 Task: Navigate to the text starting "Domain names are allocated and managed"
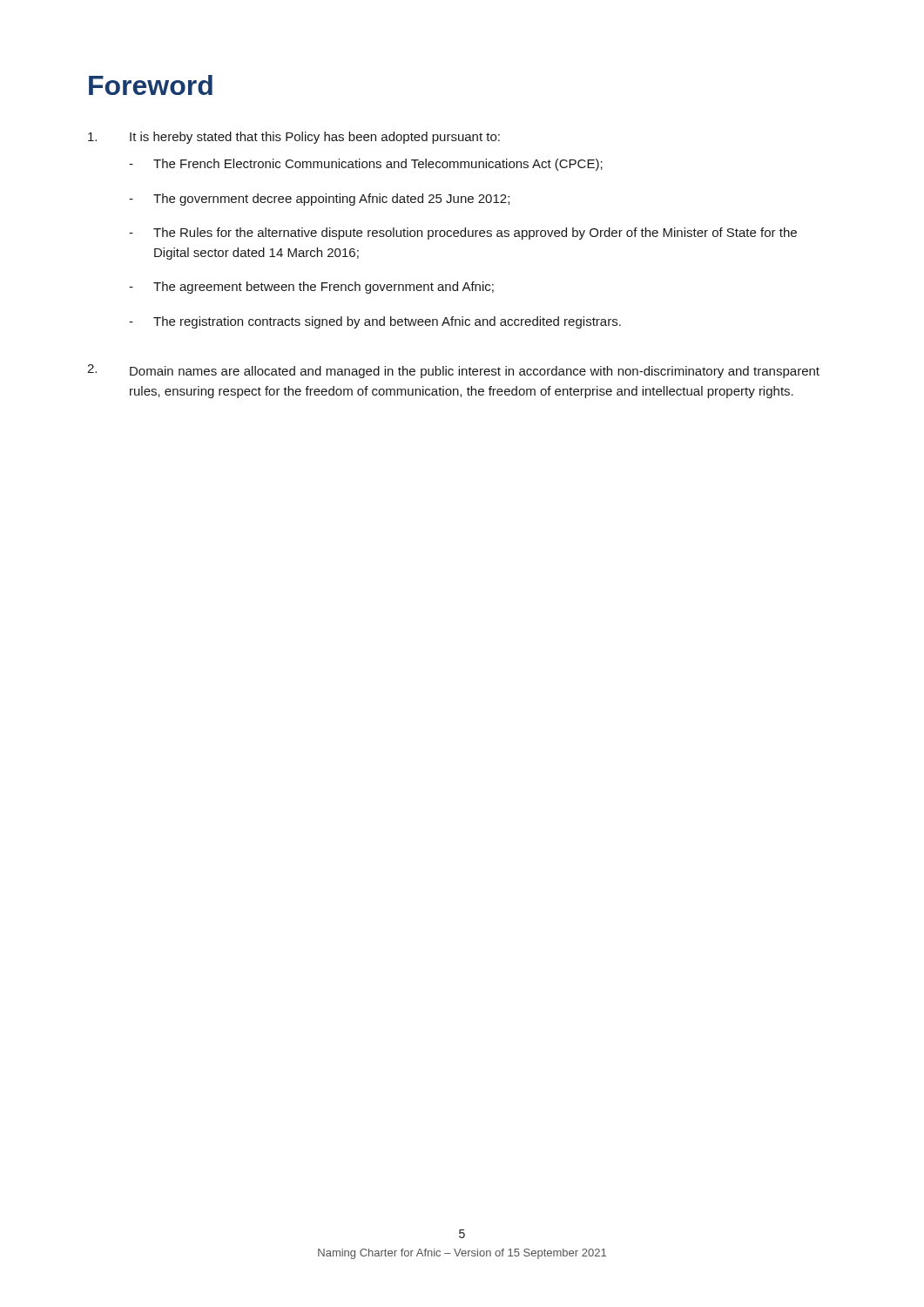[x=474, y=381]
